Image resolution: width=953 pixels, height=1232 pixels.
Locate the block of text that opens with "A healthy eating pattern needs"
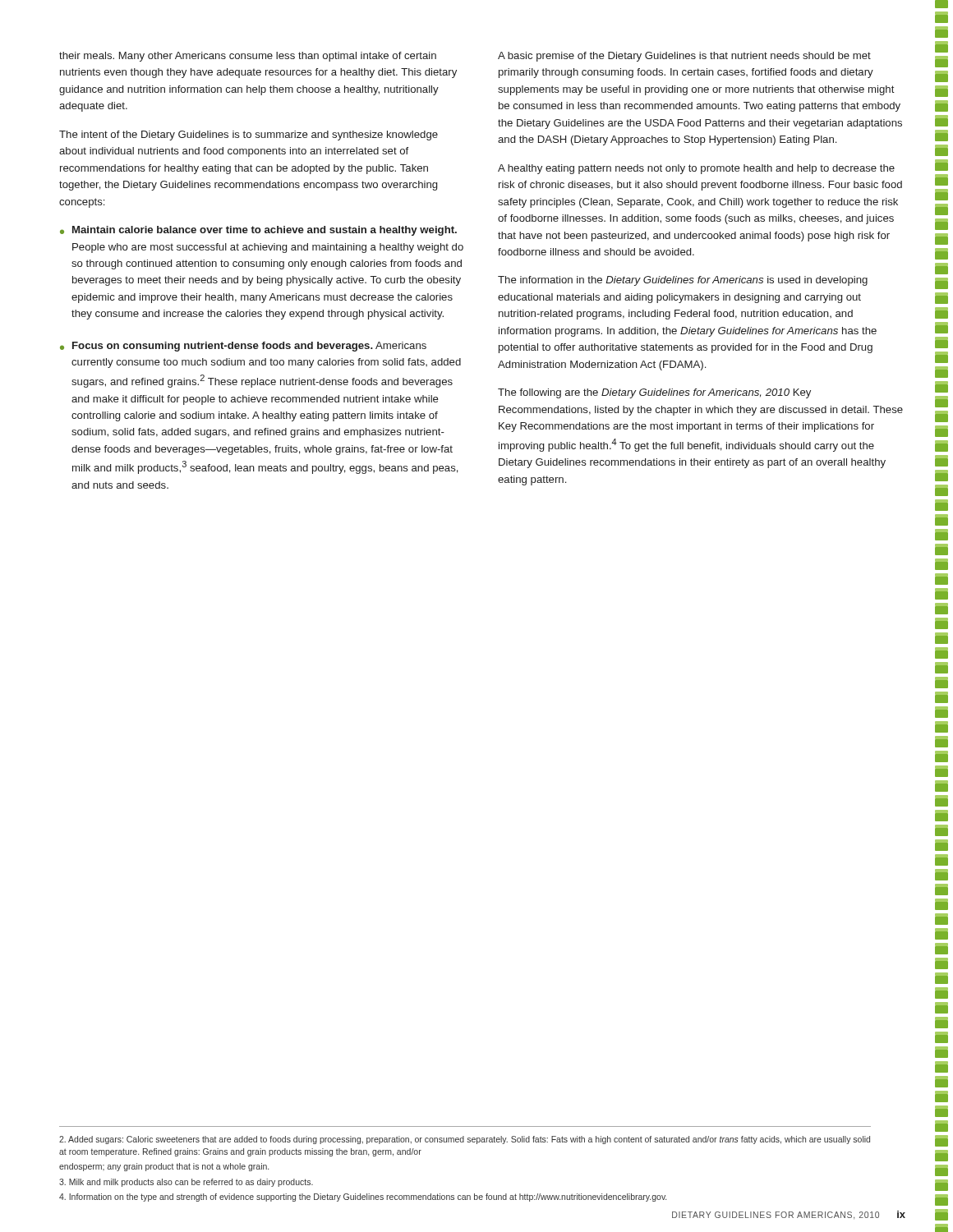(x=702, y=210)
